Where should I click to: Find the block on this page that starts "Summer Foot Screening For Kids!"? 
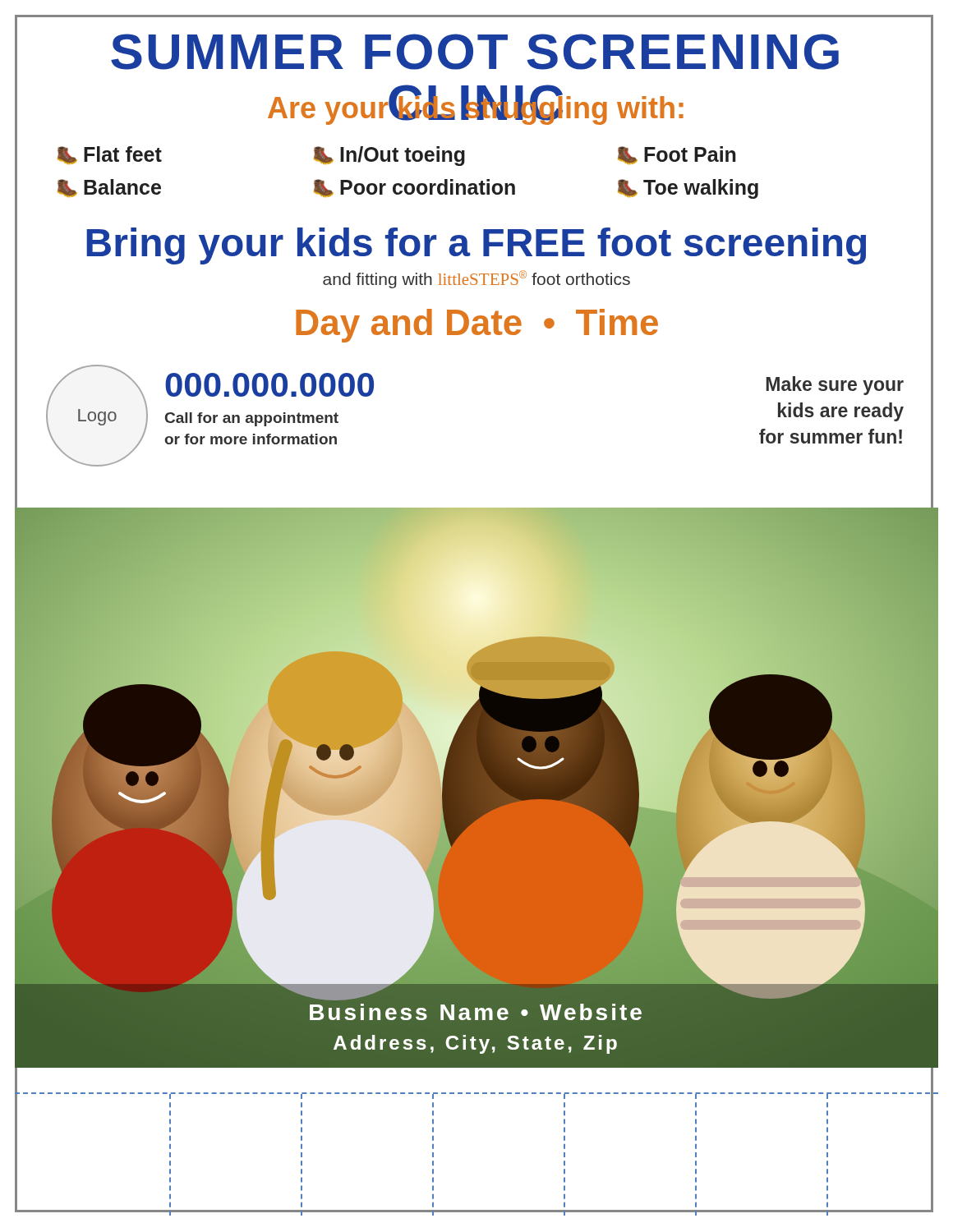click(x=93, y=1155)
